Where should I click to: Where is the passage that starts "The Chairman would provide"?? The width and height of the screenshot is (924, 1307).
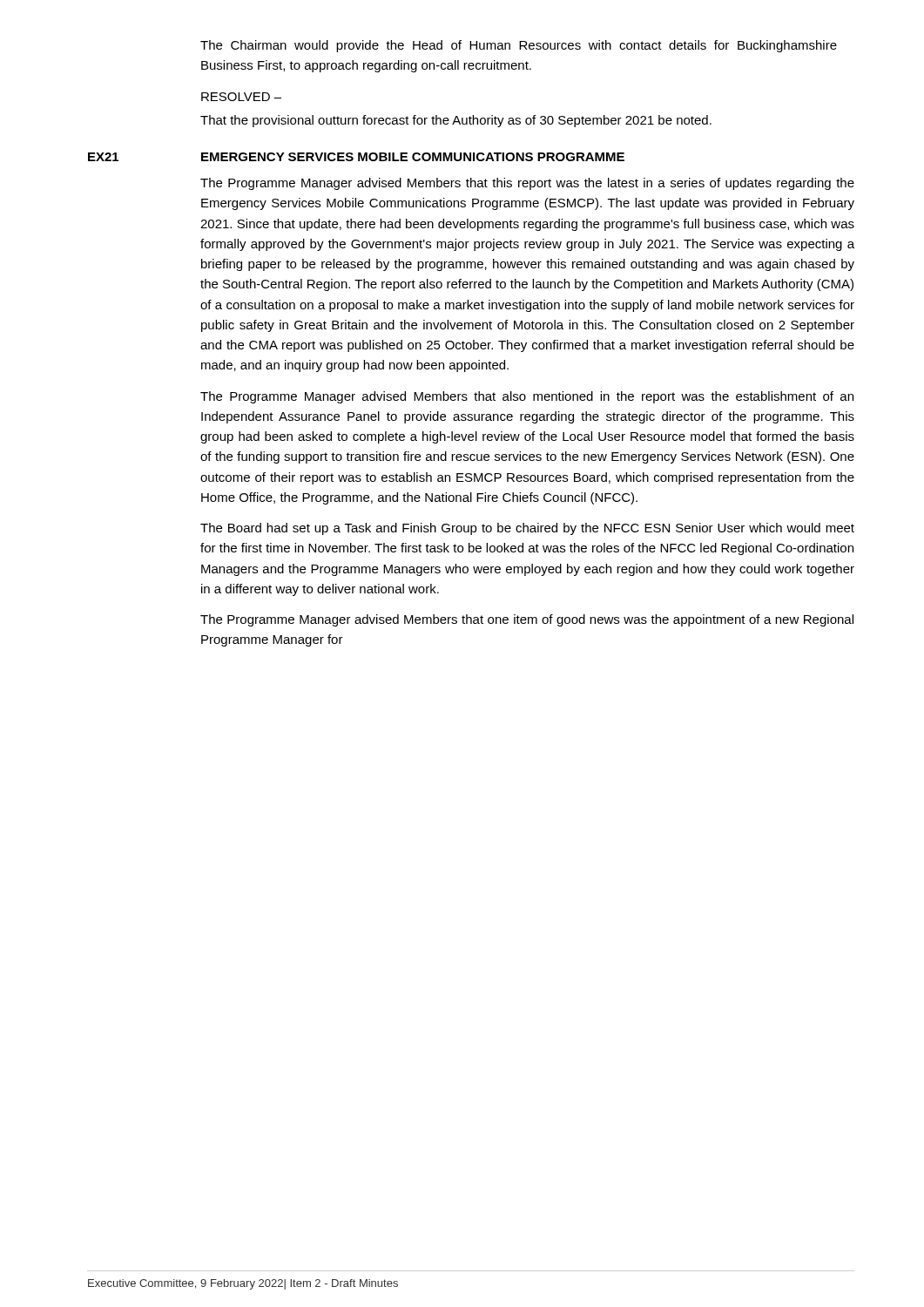pos(519,55)
